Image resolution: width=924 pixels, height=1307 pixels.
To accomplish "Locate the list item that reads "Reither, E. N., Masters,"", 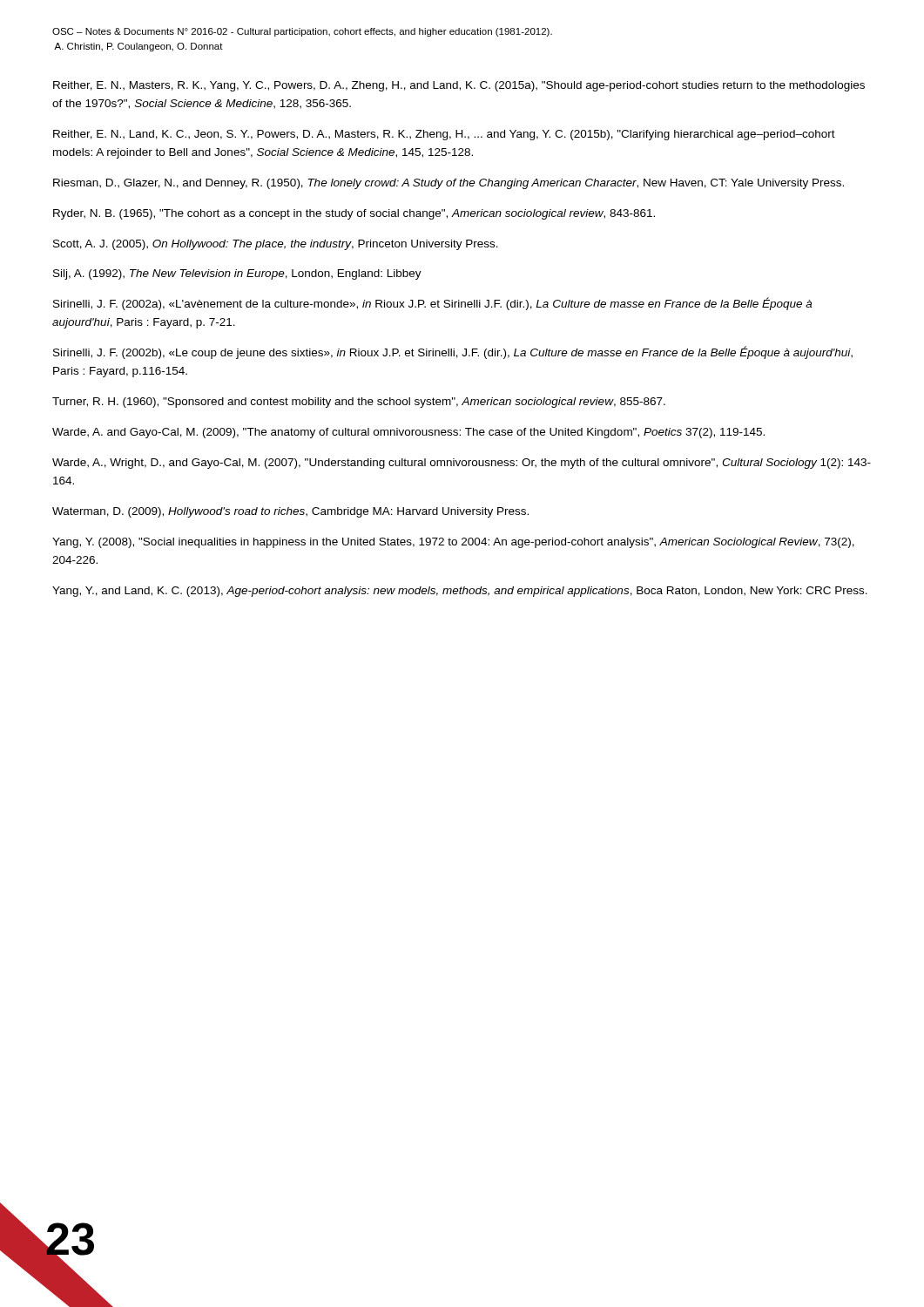I will click(x=459, y=94).
